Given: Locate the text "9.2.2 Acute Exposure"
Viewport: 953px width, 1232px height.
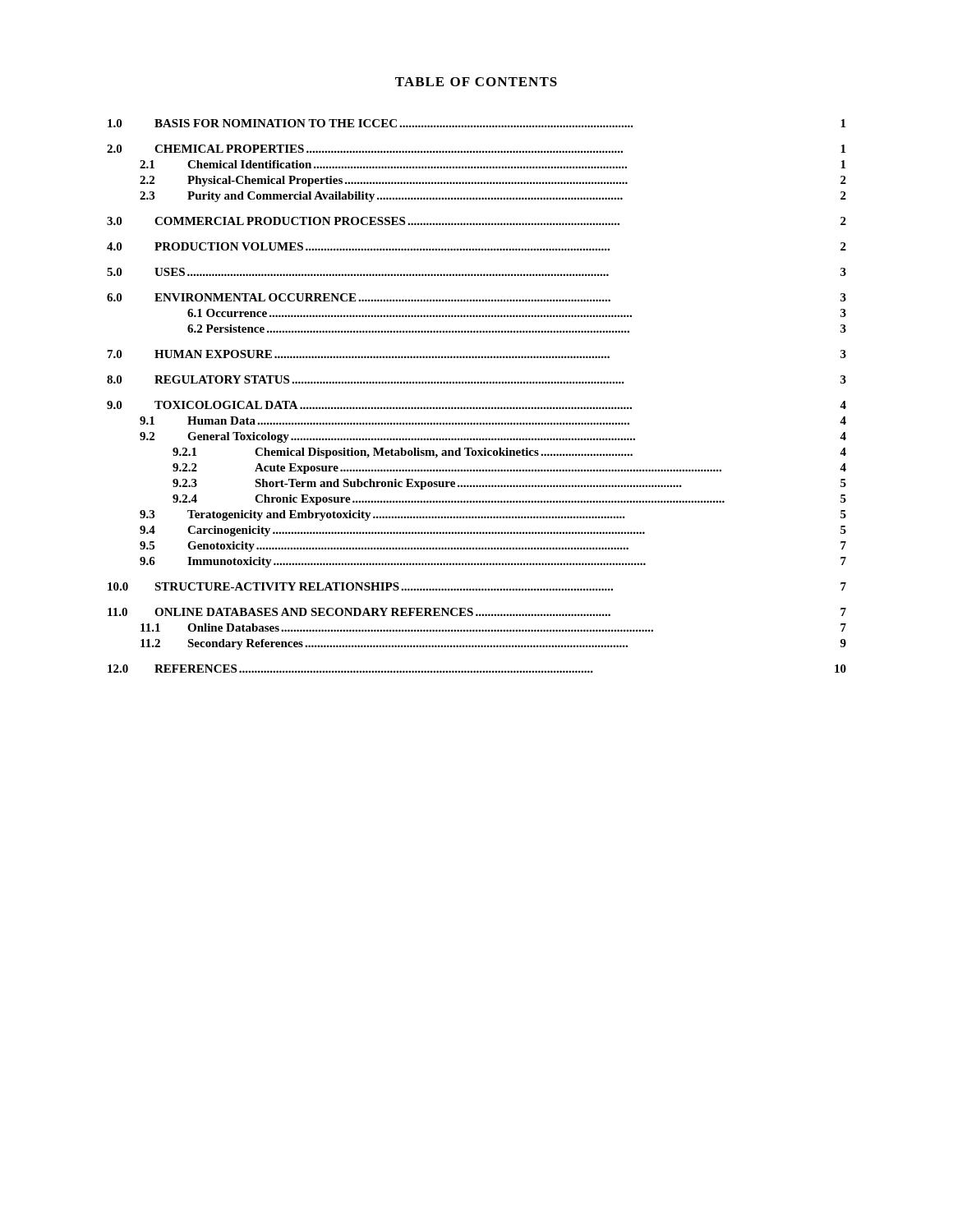Looking at the screenshot, I should (x=476, y=468).
